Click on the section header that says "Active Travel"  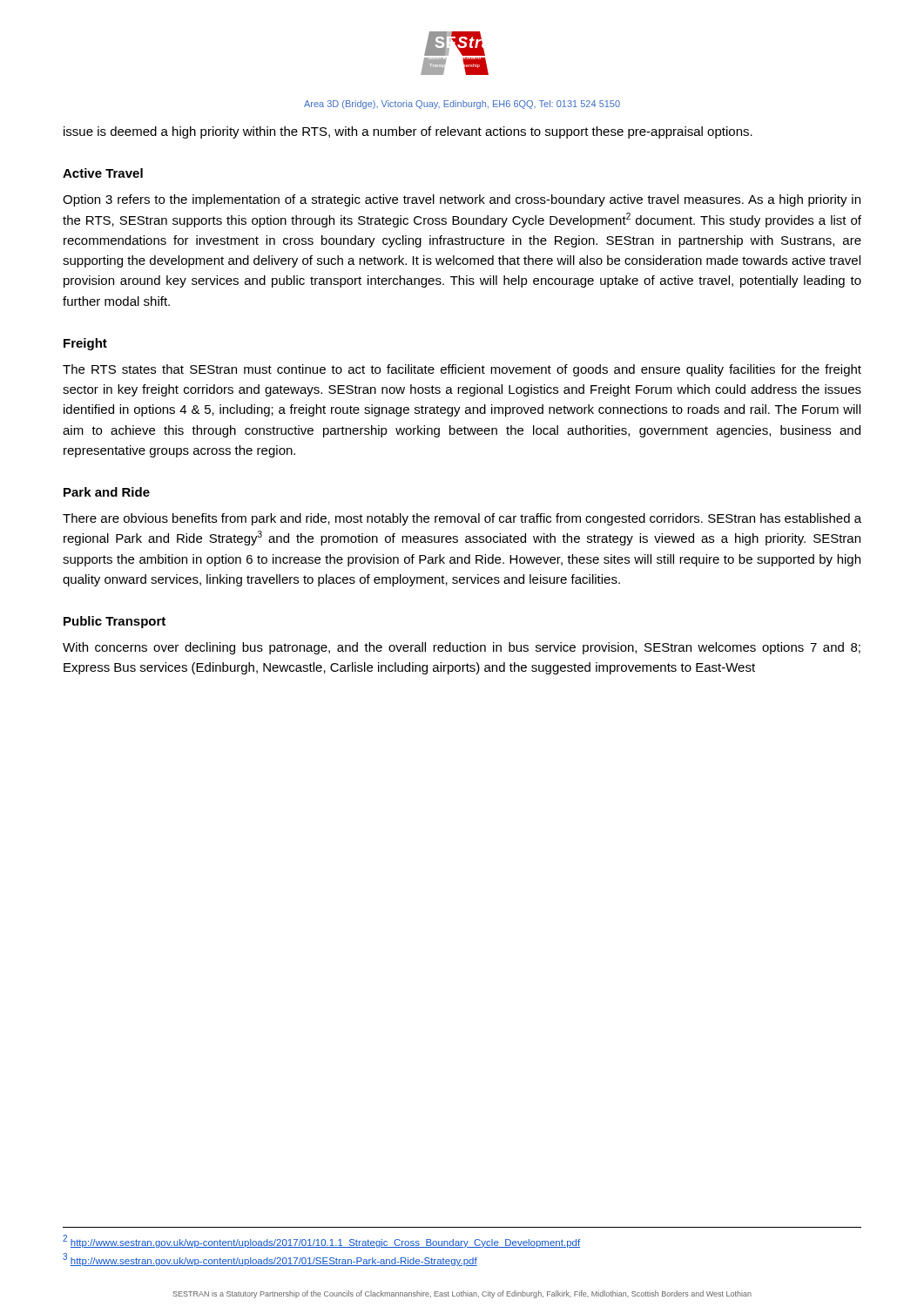[103, 173]
